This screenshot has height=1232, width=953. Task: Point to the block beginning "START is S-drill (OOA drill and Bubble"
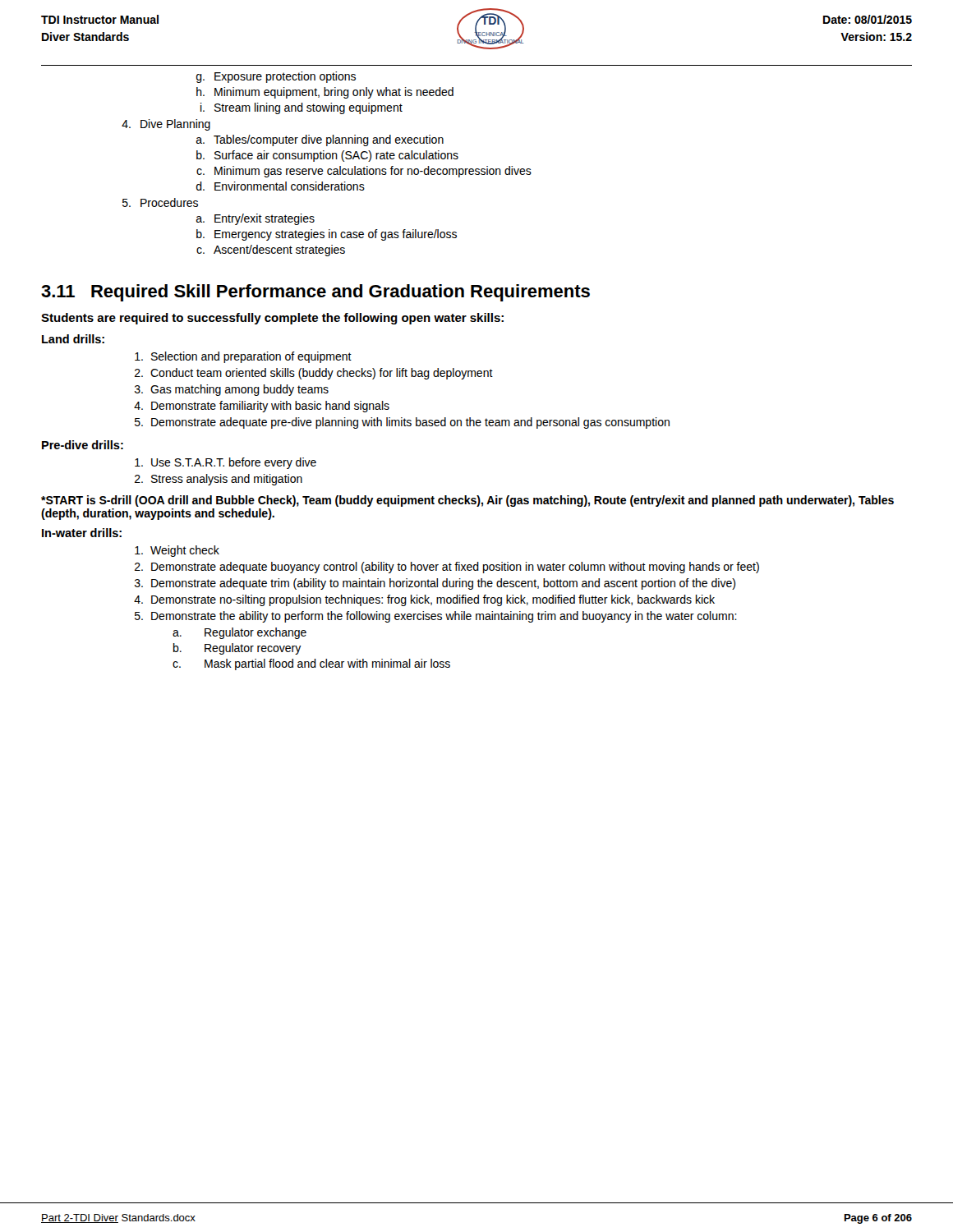(468, 507)
